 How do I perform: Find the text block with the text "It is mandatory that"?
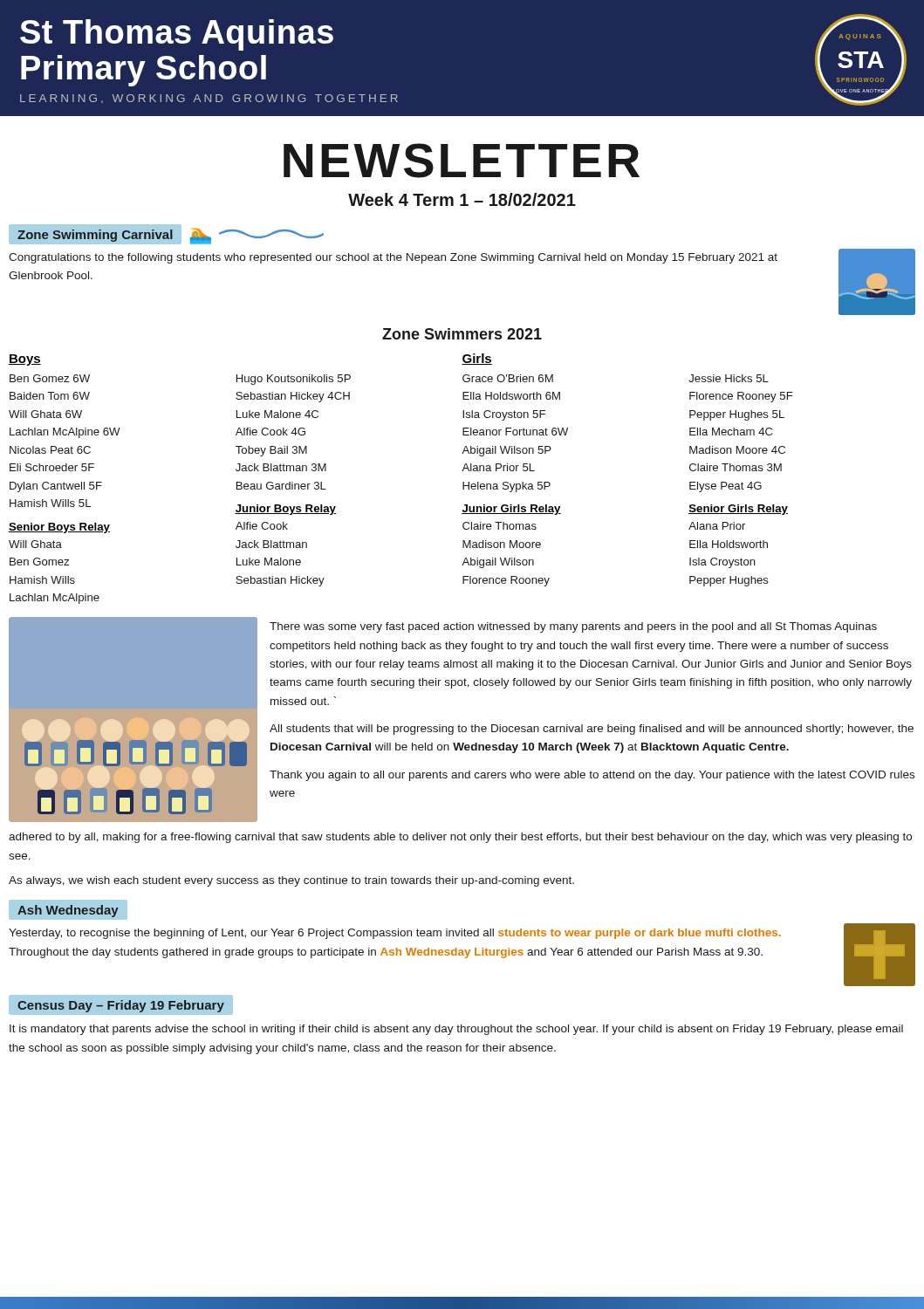pos(456,1038)
